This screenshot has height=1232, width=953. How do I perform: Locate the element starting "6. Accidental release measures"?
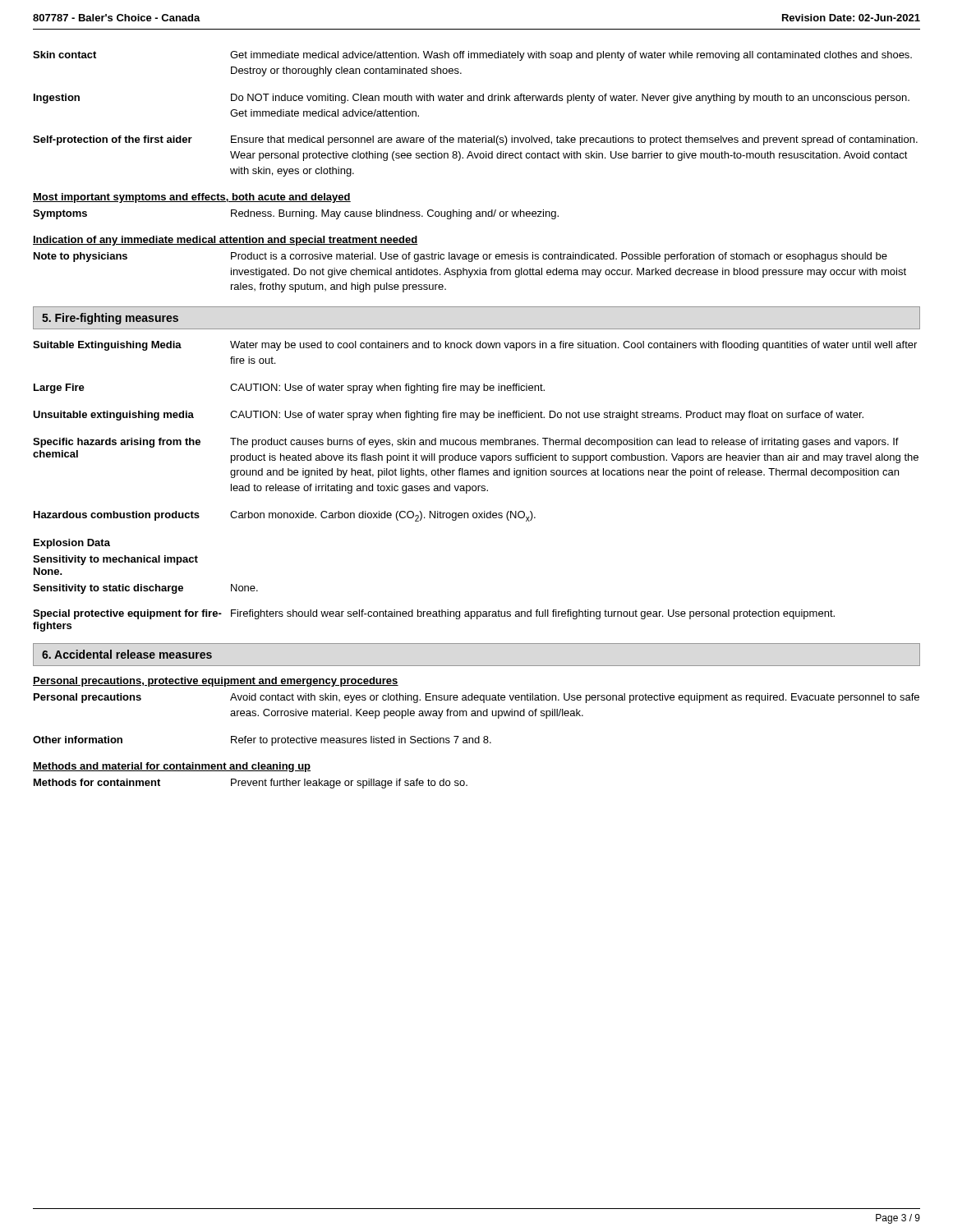point(127,655)
